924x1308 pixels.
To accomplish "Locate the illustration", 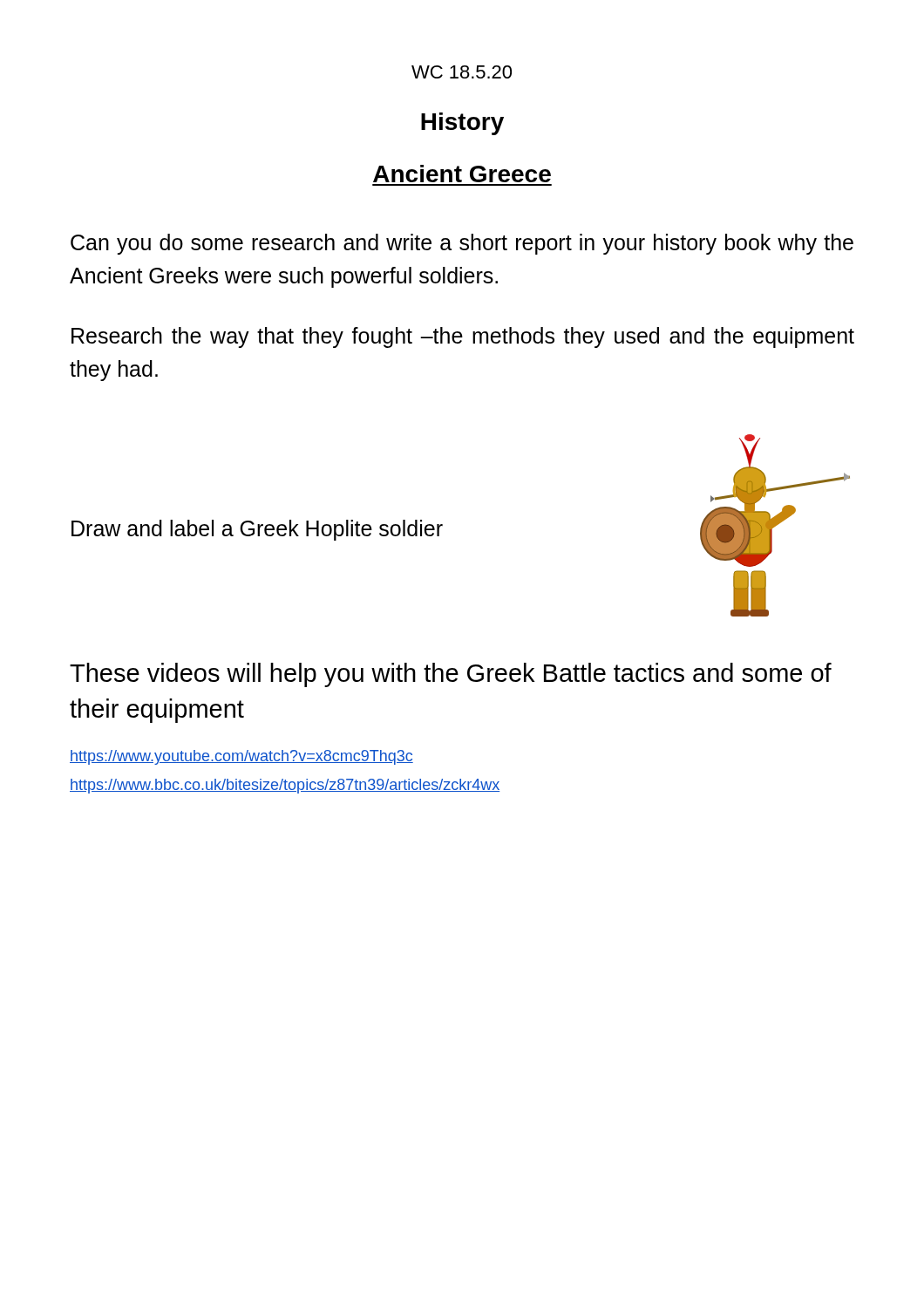I will 758,529.
